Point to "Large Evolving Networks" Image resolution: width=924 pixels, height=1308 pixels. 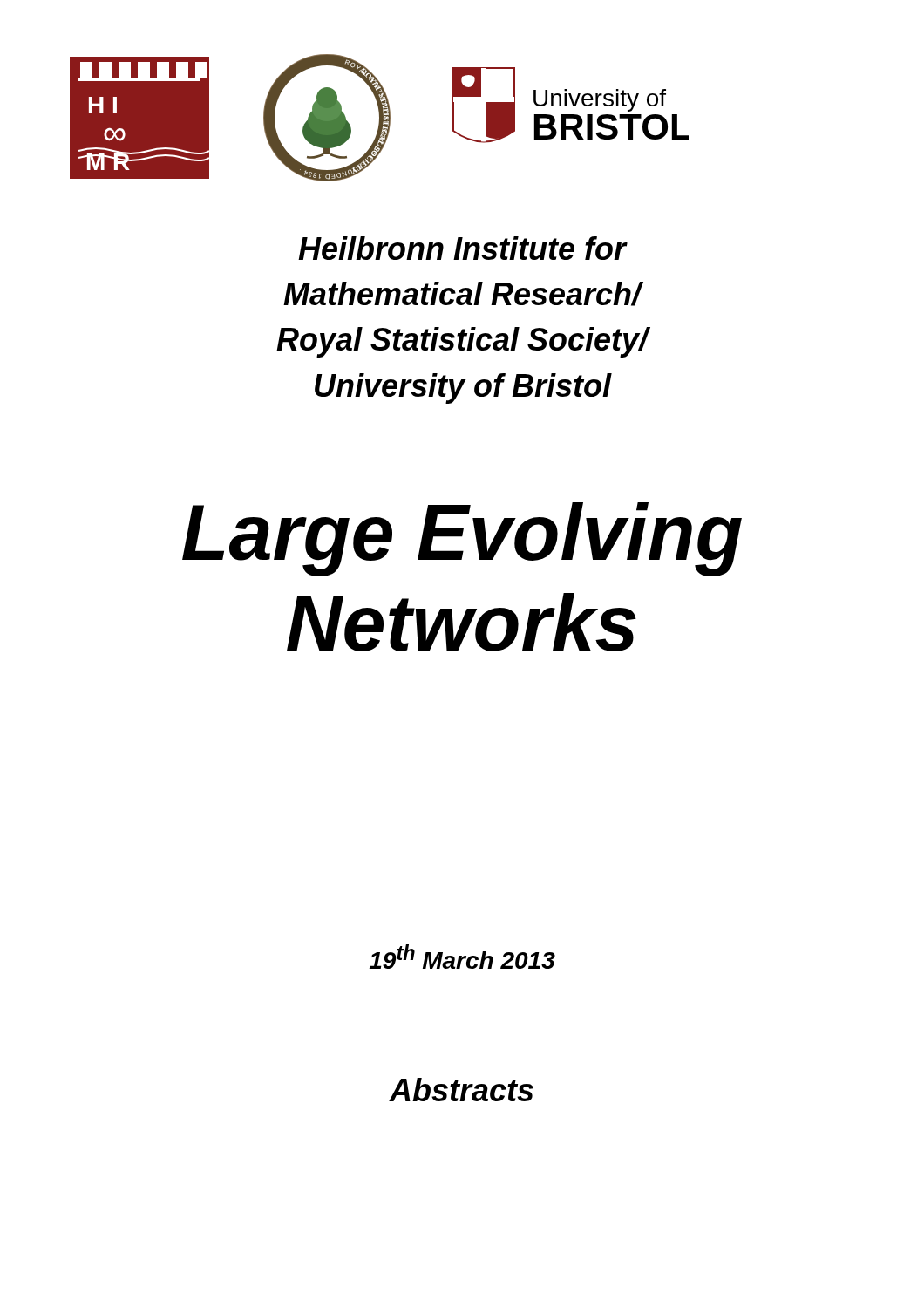click(x=462, y=579)
